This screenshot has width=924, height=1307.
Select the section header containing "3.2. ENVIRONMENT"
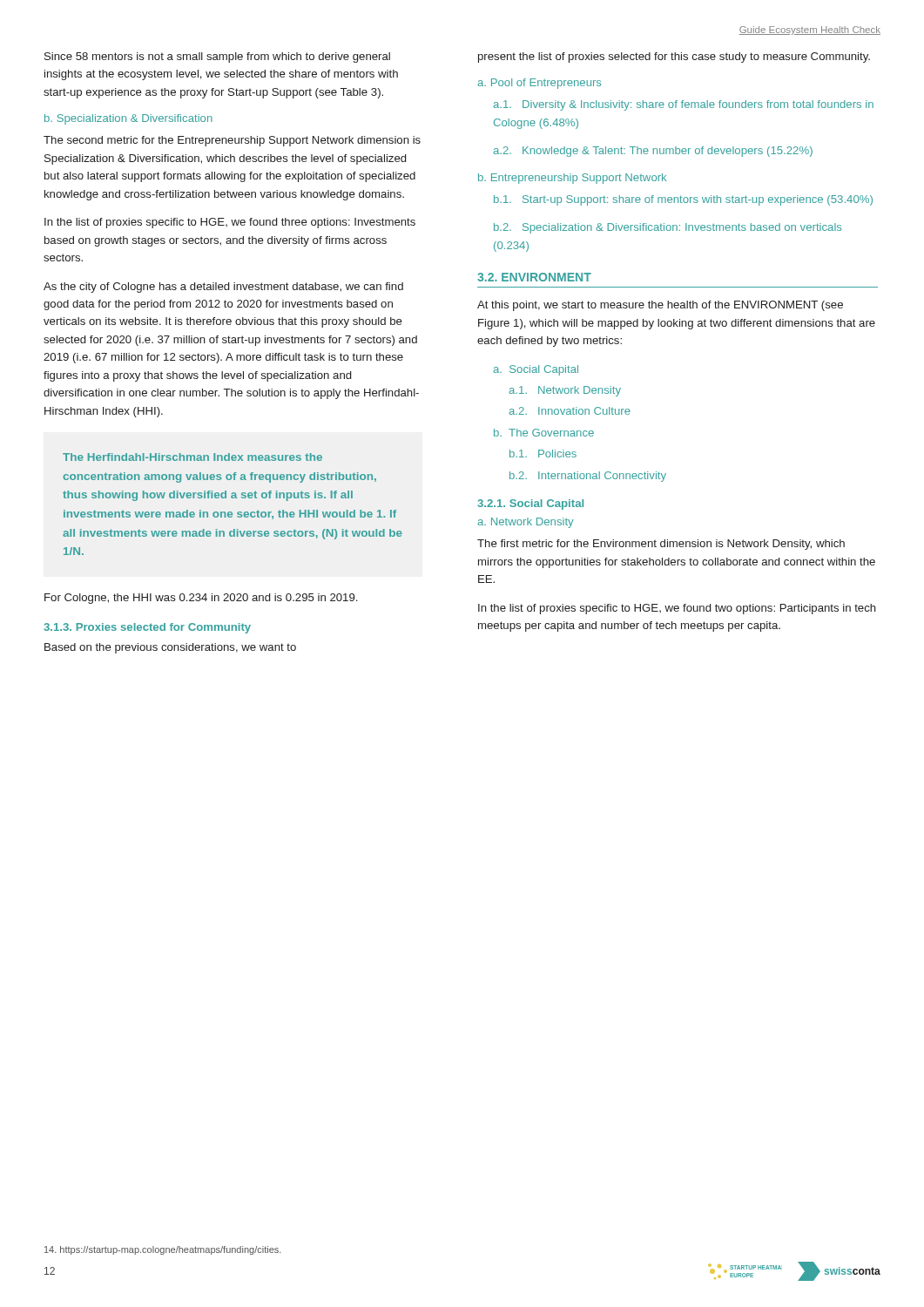coord(534,277)
